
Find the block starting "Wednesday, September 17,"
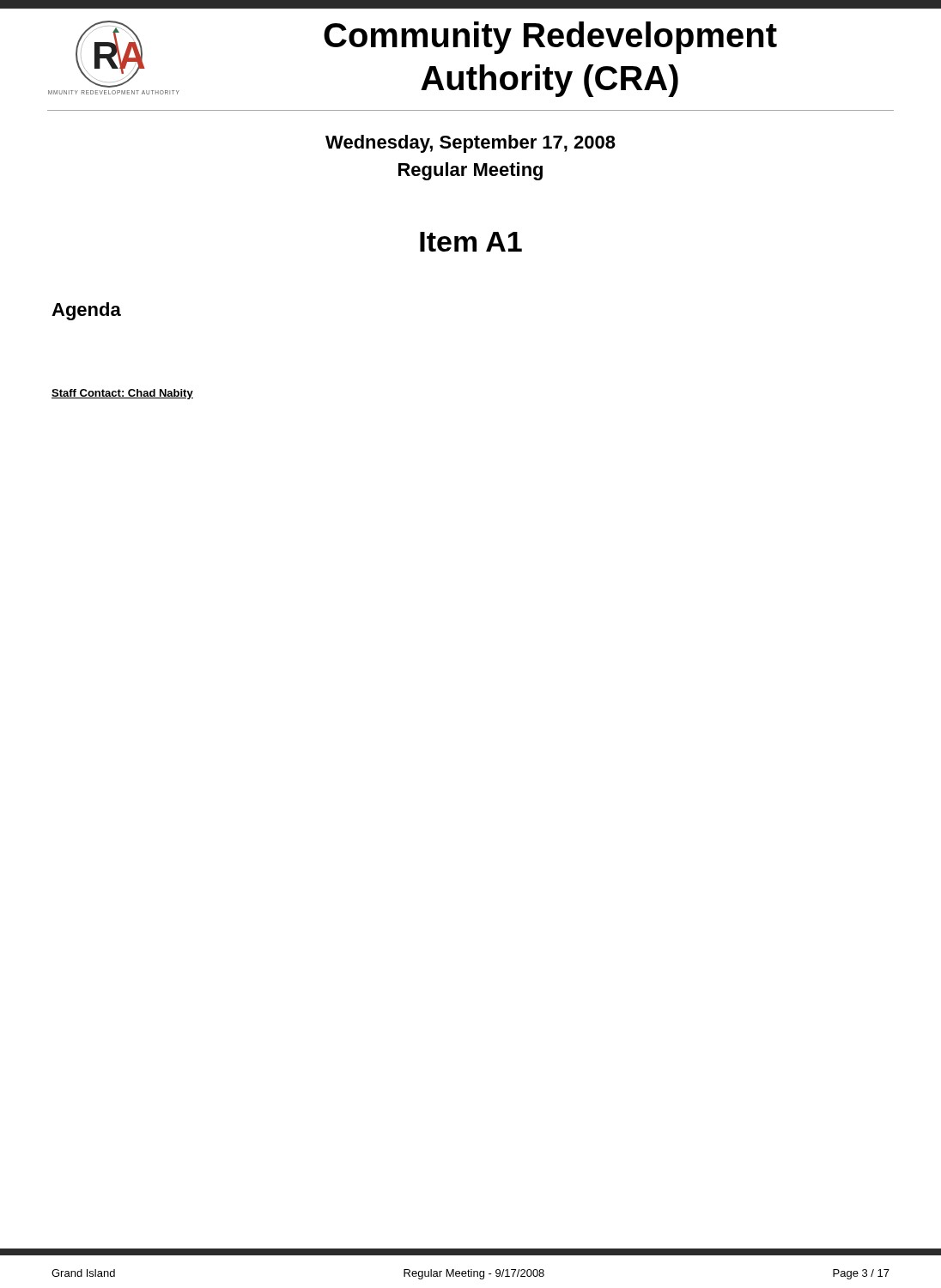[x=470, y=156]
